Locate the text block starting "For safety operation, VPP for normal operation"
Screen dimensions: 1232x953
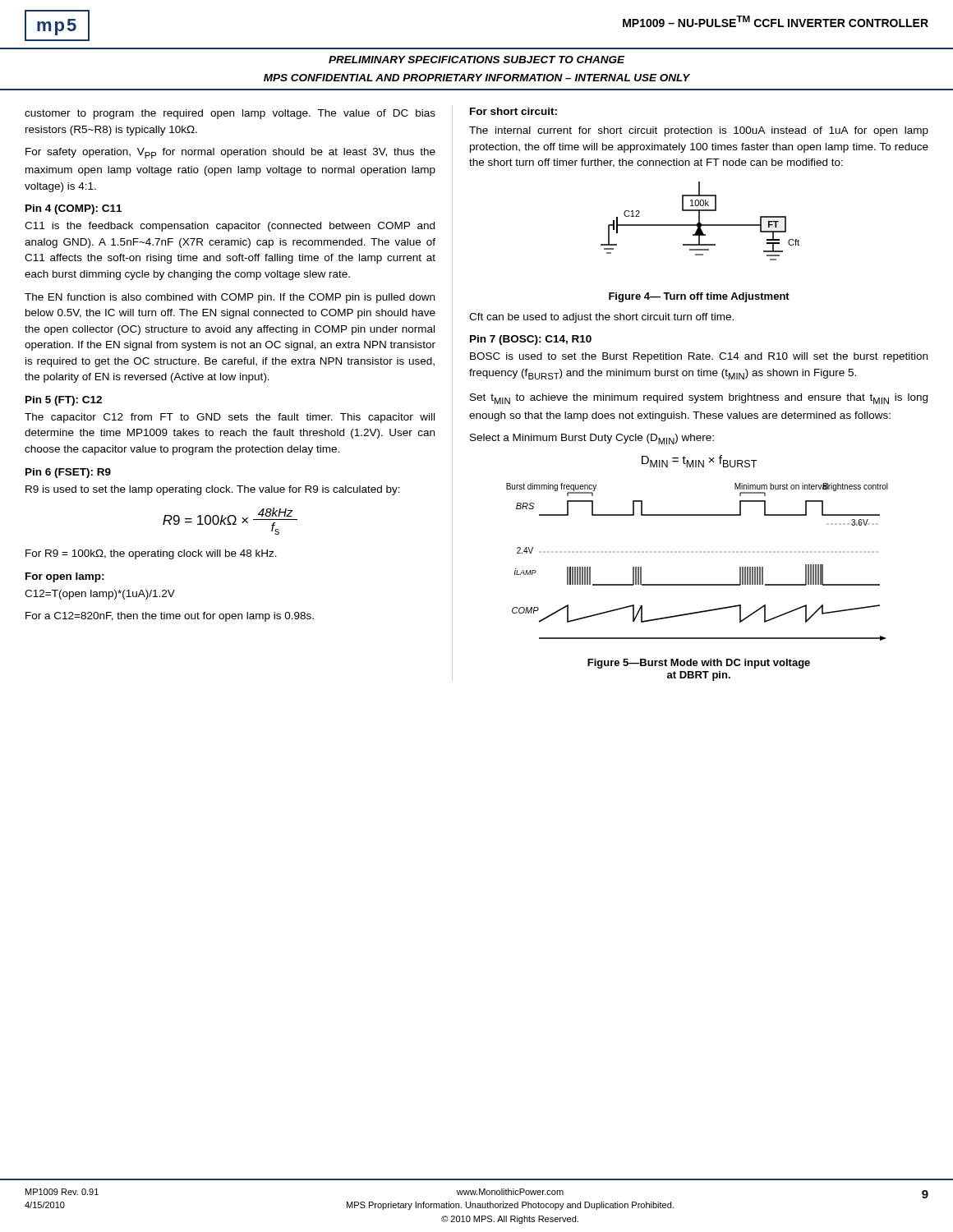(x=230, y=169)
